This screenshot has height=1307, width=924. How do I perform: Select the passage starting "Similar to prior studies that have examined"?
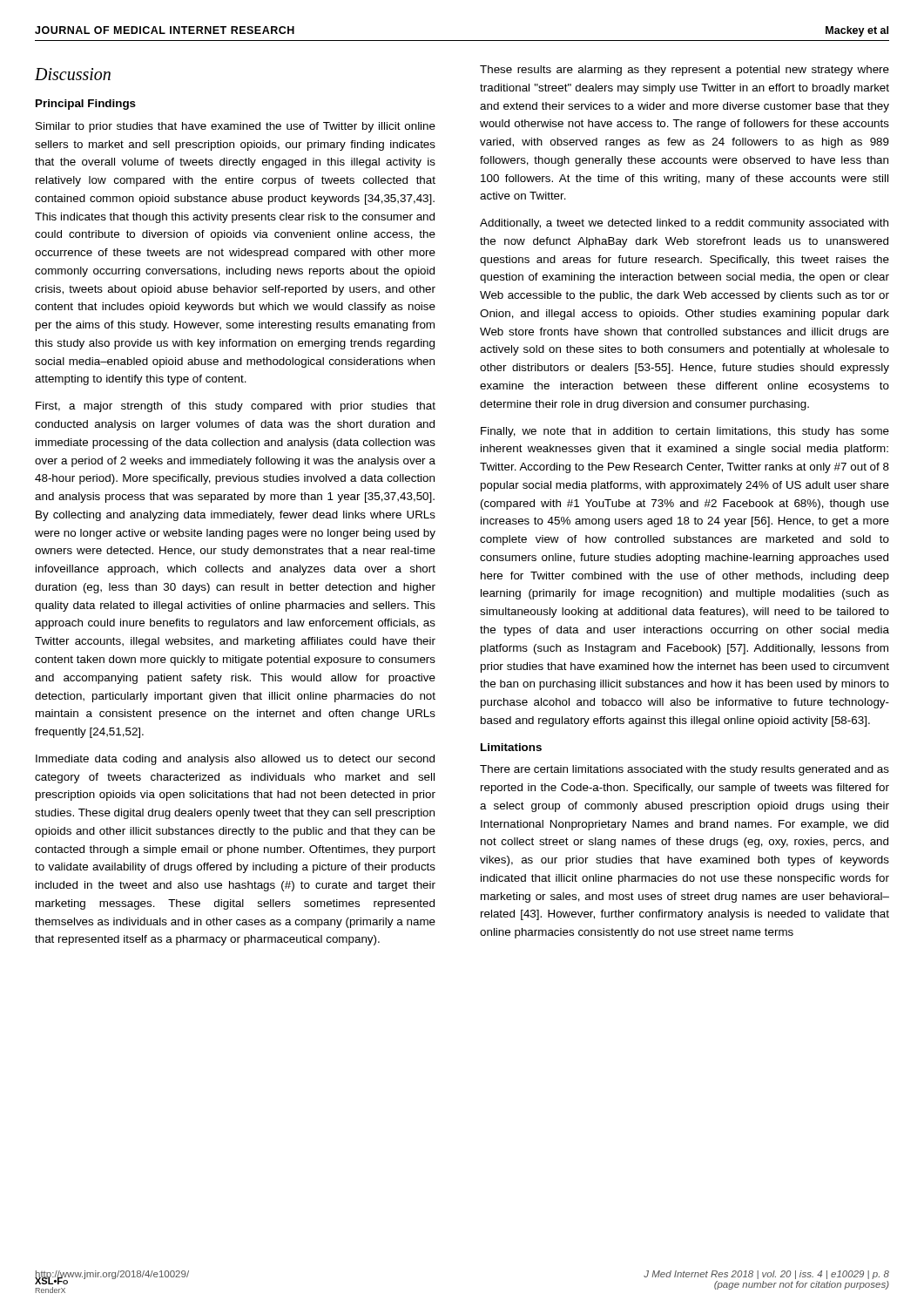[235, 253]
